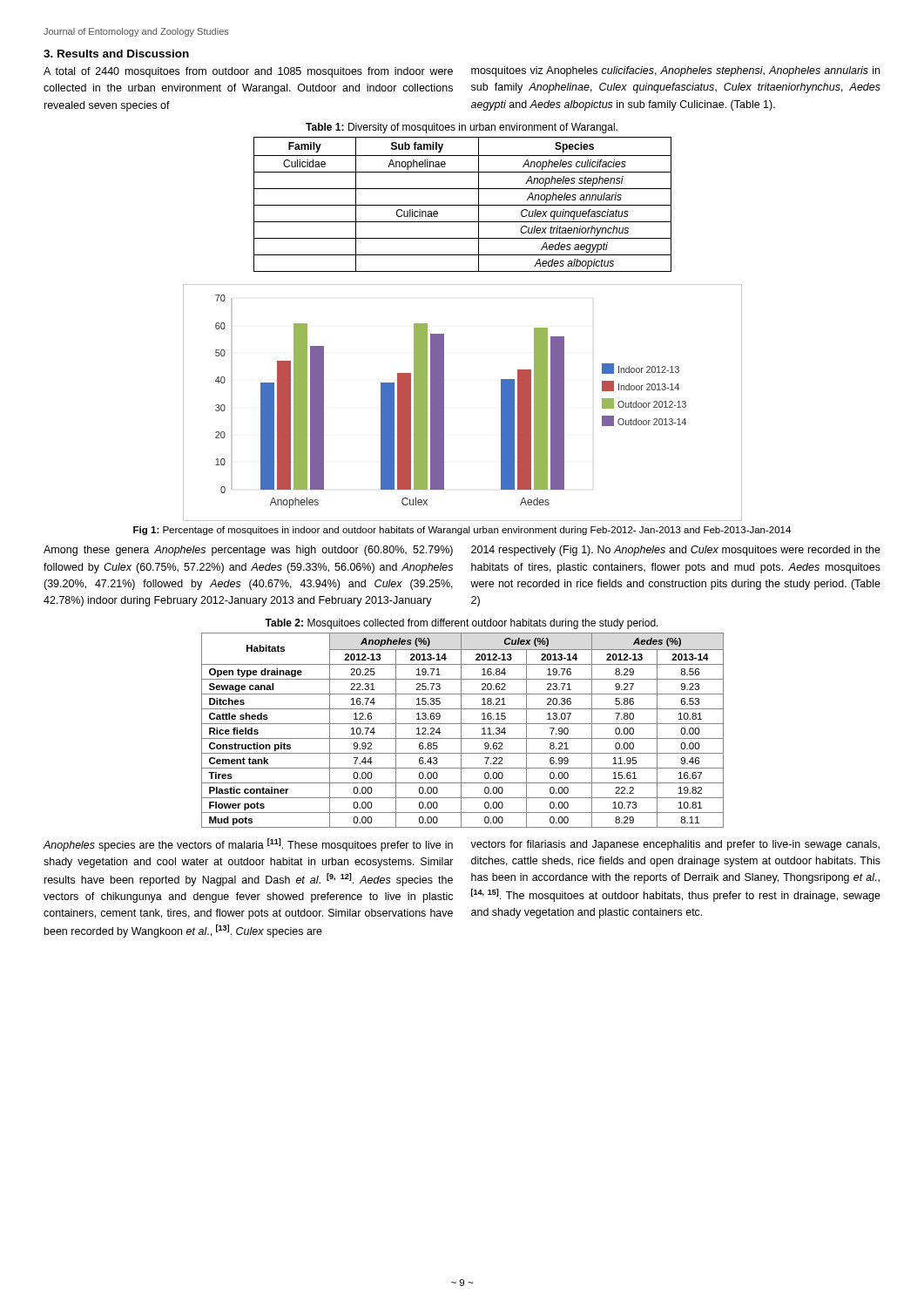924x1307 pixels.
Task: Select the text block that says "2014 respectively (Fig 1). No Anopheles and"
Action: pyautogui.click(x=676, y=575)
